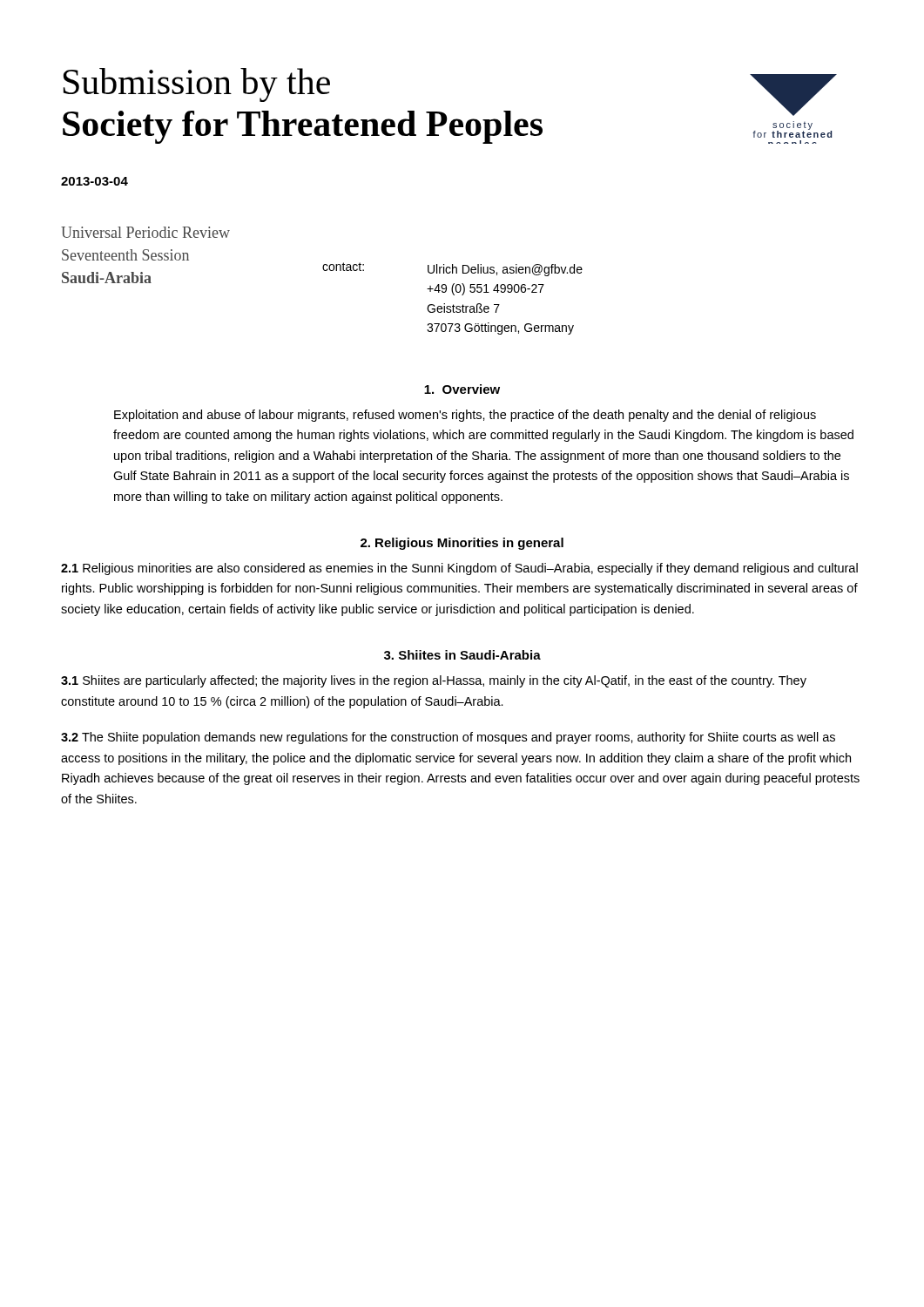Viewport: 924px width, 1307px height.
Task: Point to the block starting "2 The Shiite population"
Action: 460,768
